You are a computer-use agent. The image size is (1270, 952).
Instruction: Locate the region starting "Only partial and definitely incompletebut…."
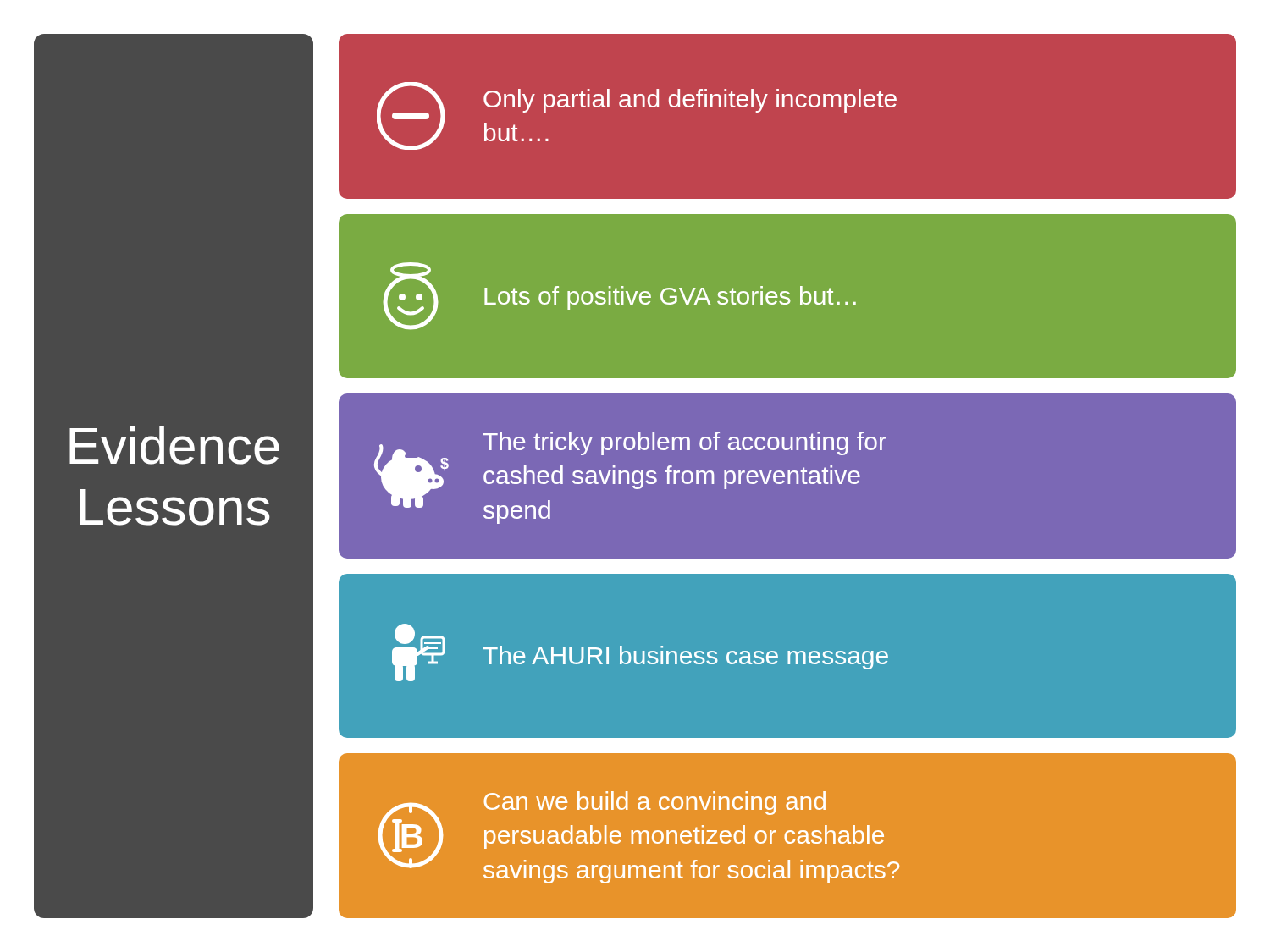click(631, 116)
